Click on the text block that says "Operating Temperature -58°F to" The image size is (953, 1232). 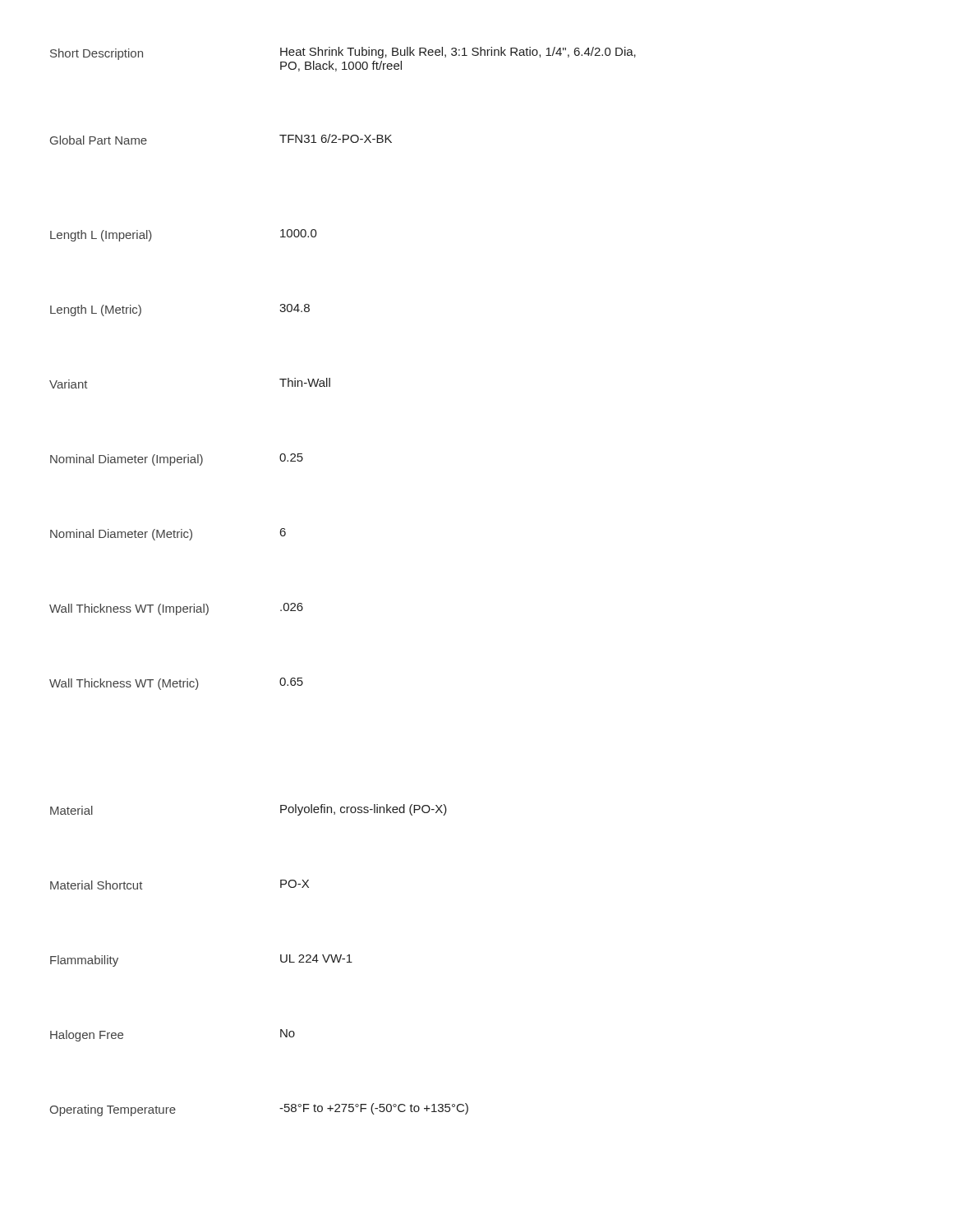tap(476, 1108)
